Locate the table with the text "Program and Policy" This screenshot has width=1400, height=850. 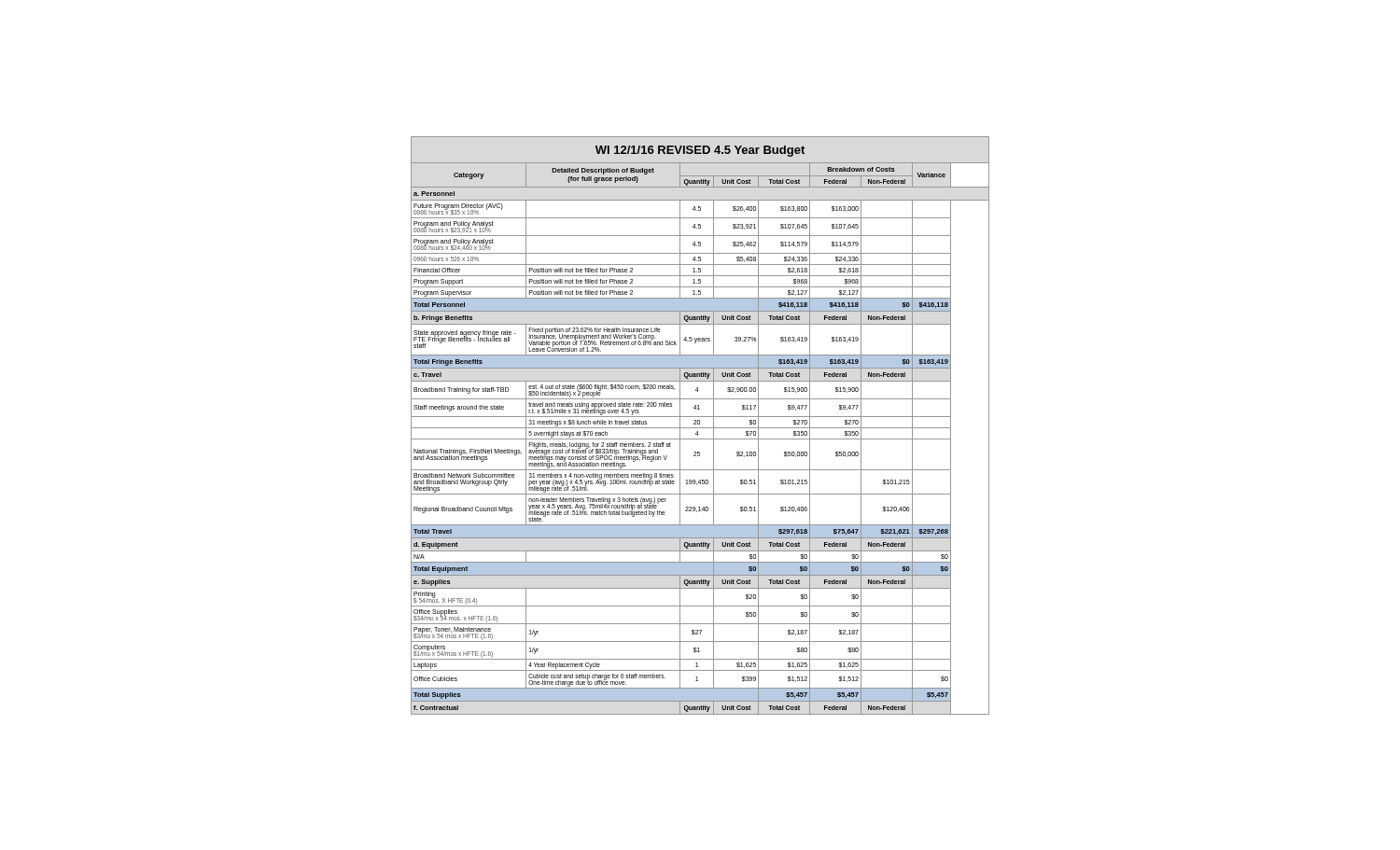(700, 438)
